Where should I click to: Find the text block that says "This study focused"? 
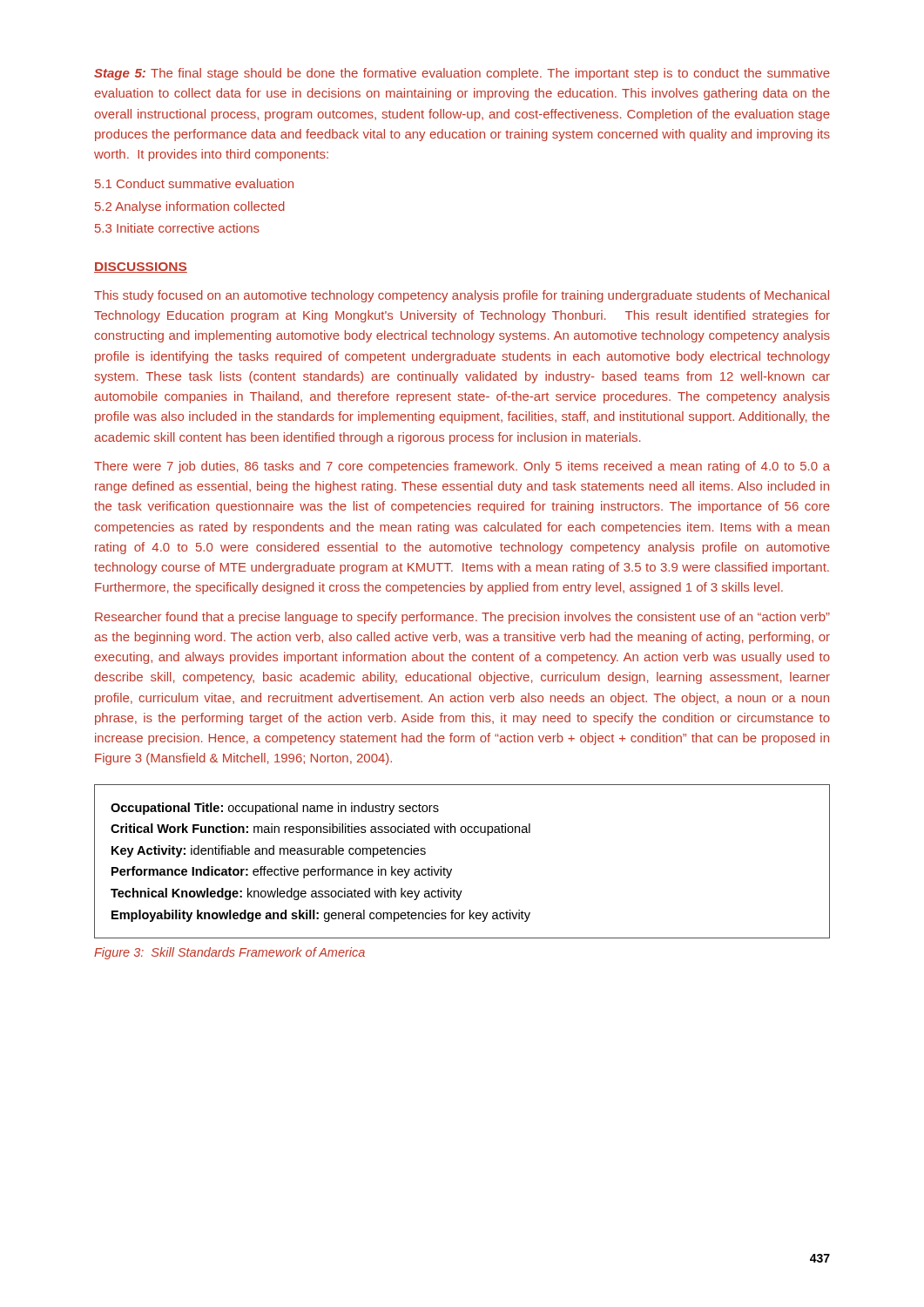point(462,366)
